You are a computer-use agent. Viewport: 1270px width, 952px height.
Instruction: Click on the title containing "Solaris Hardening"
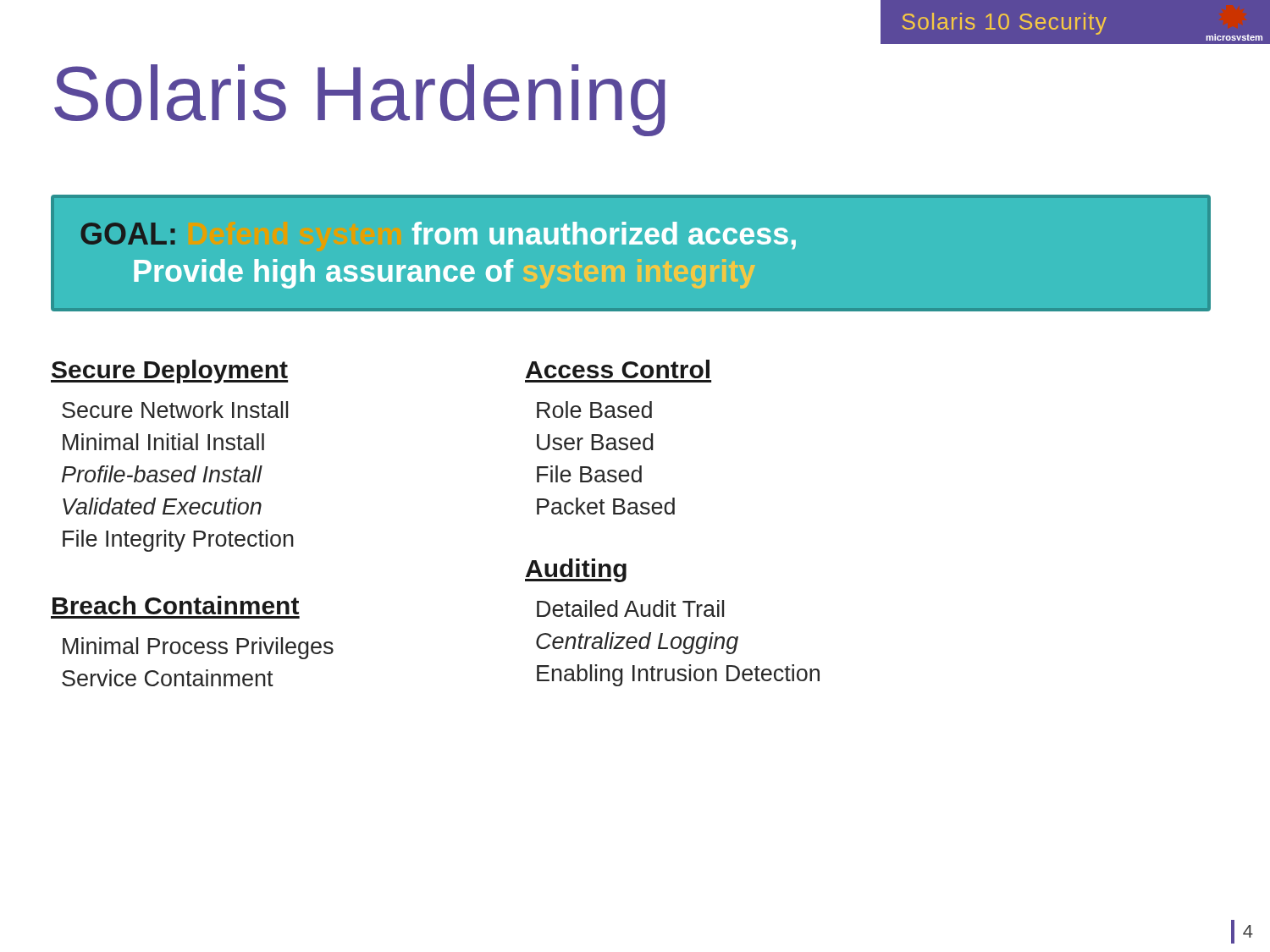pyautogui.click(x=361, y=94)
